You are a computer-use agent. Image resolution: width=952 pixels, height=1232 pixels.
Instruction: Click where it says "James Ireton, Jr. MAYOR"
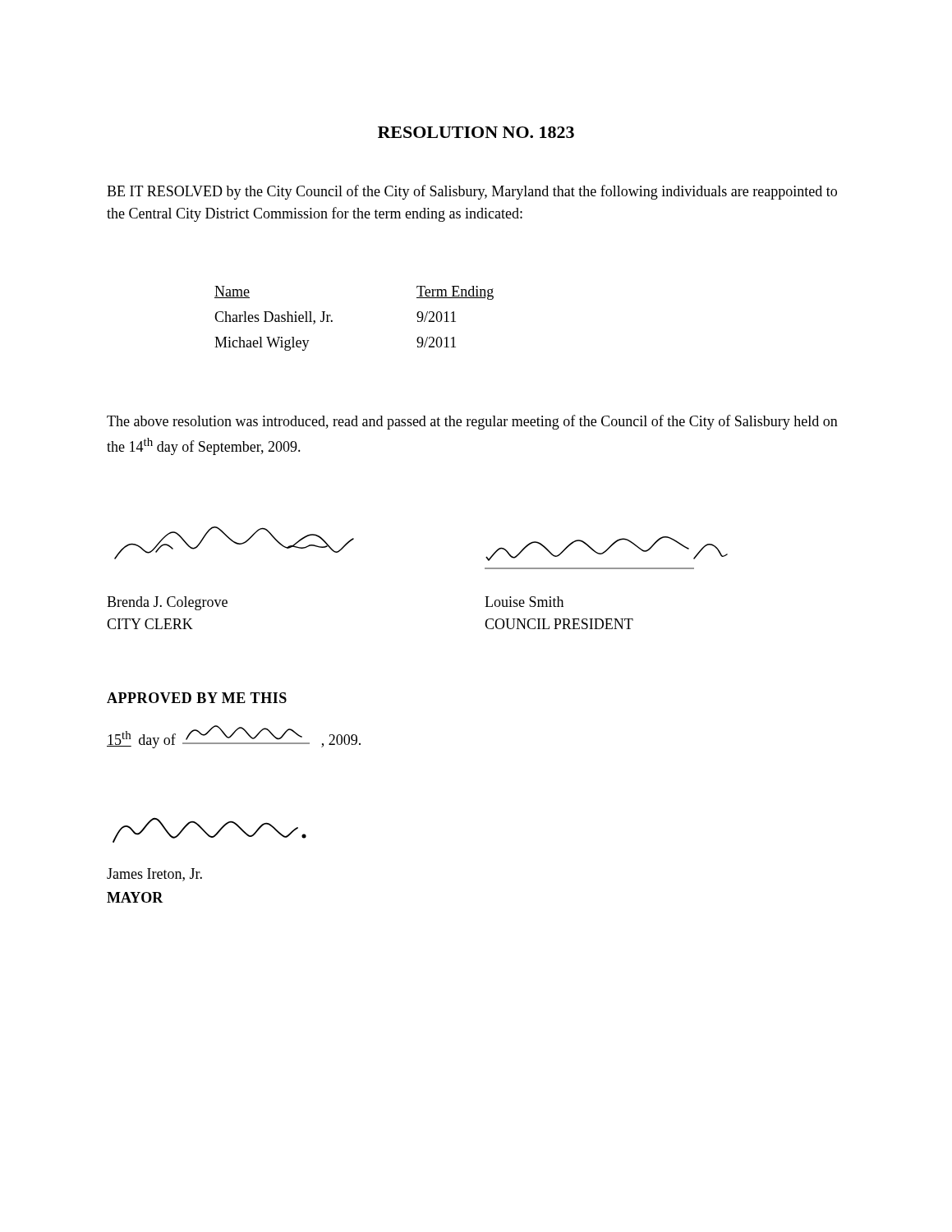pos(155,886)
